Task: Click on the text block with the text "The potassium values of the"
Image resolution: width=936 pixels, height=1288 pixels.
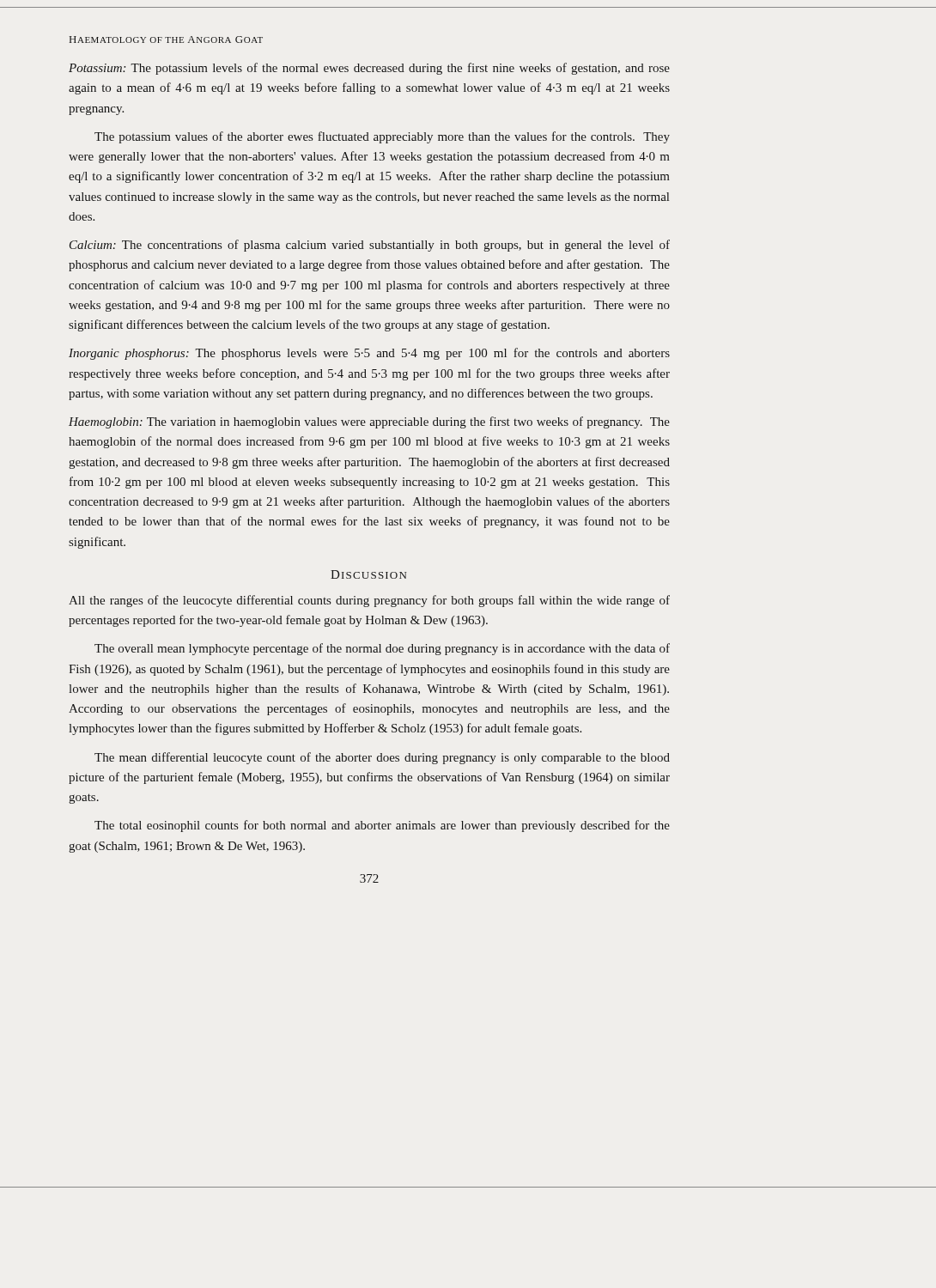Action: 369,177
